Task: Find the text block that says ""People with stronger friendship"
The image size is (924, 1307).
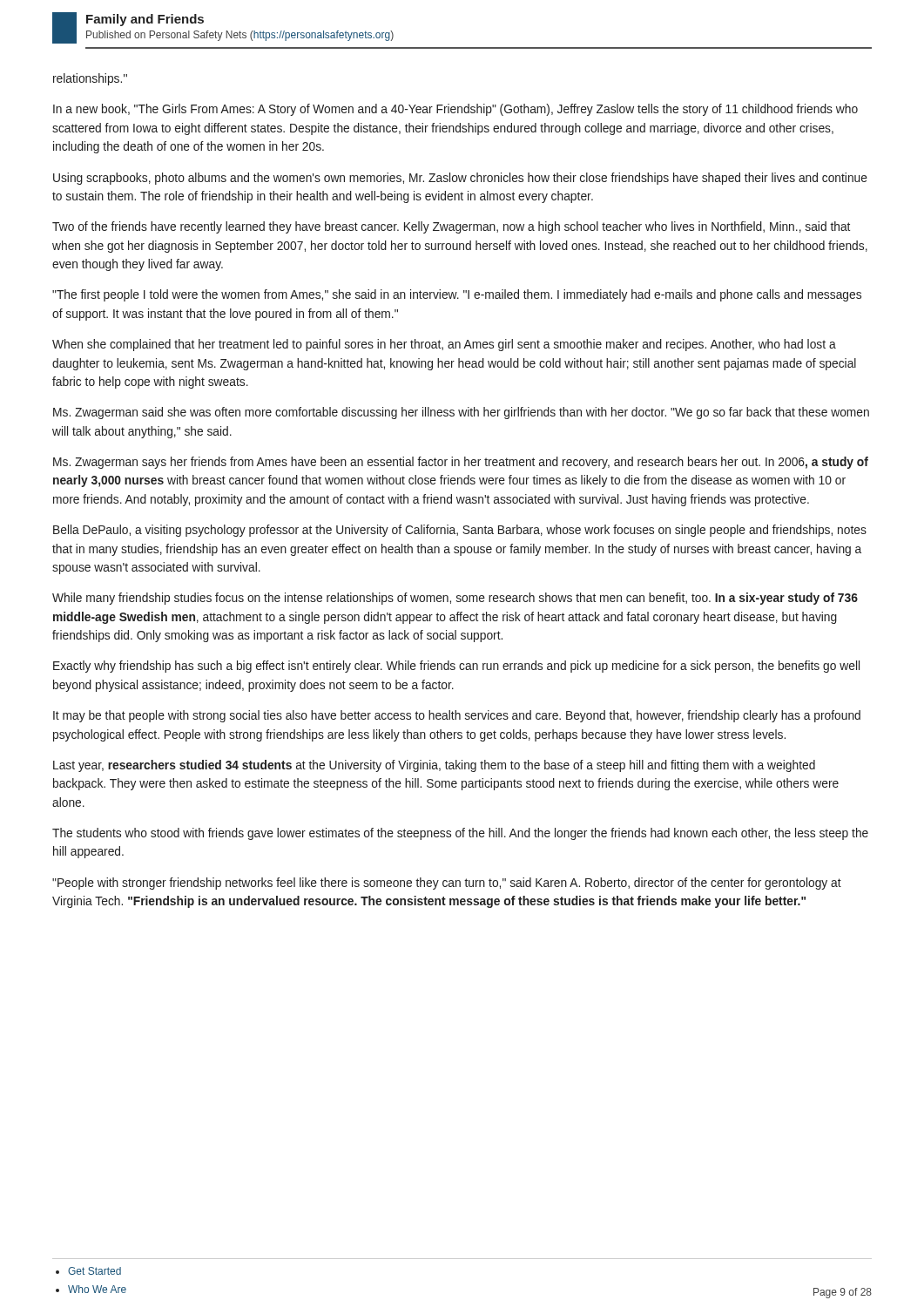Action: [x=447, y=892]
